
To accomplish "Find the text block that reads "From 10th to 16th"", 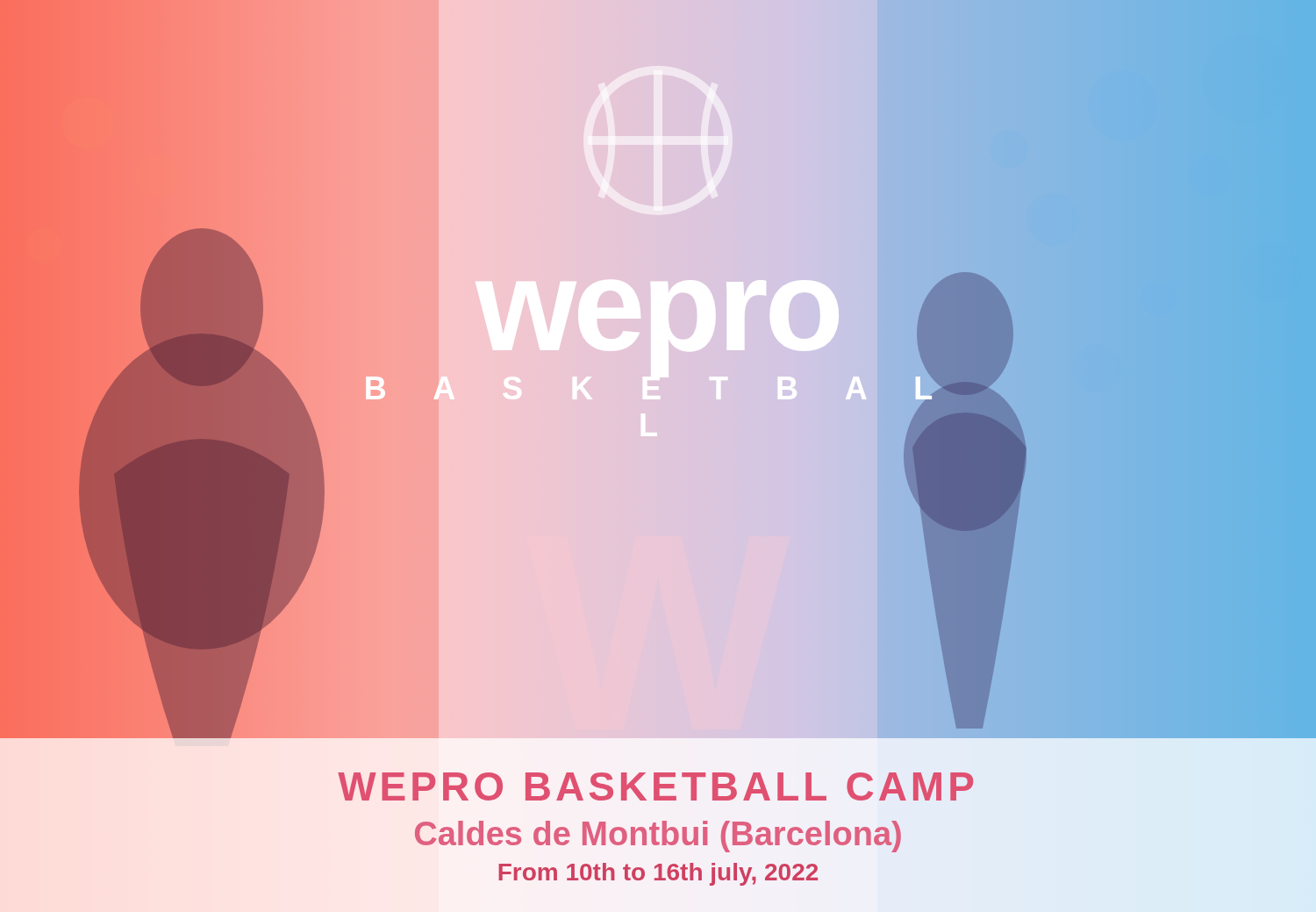I will tap(658, 873).
